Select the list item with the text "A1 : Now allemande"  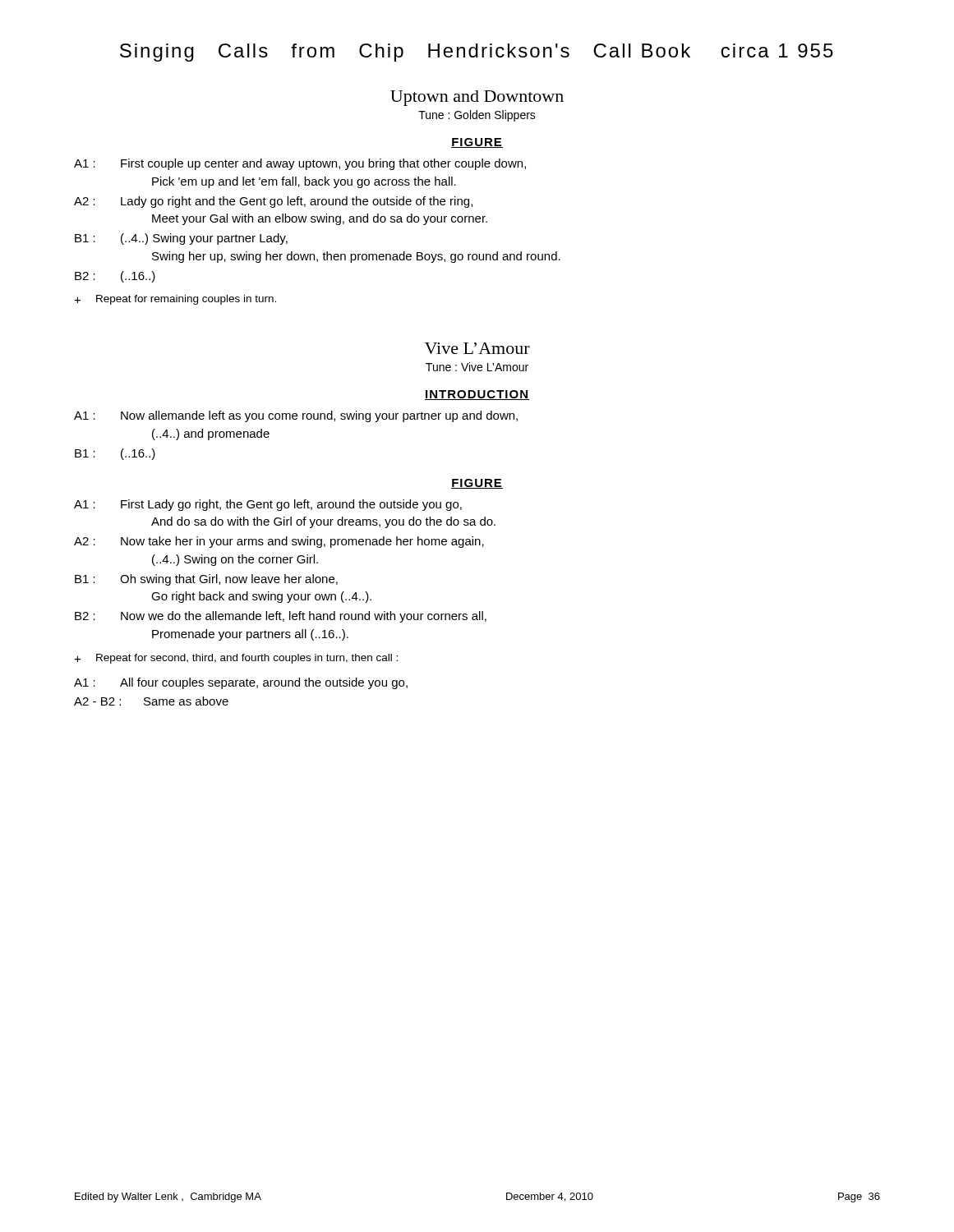click(477, 425)
